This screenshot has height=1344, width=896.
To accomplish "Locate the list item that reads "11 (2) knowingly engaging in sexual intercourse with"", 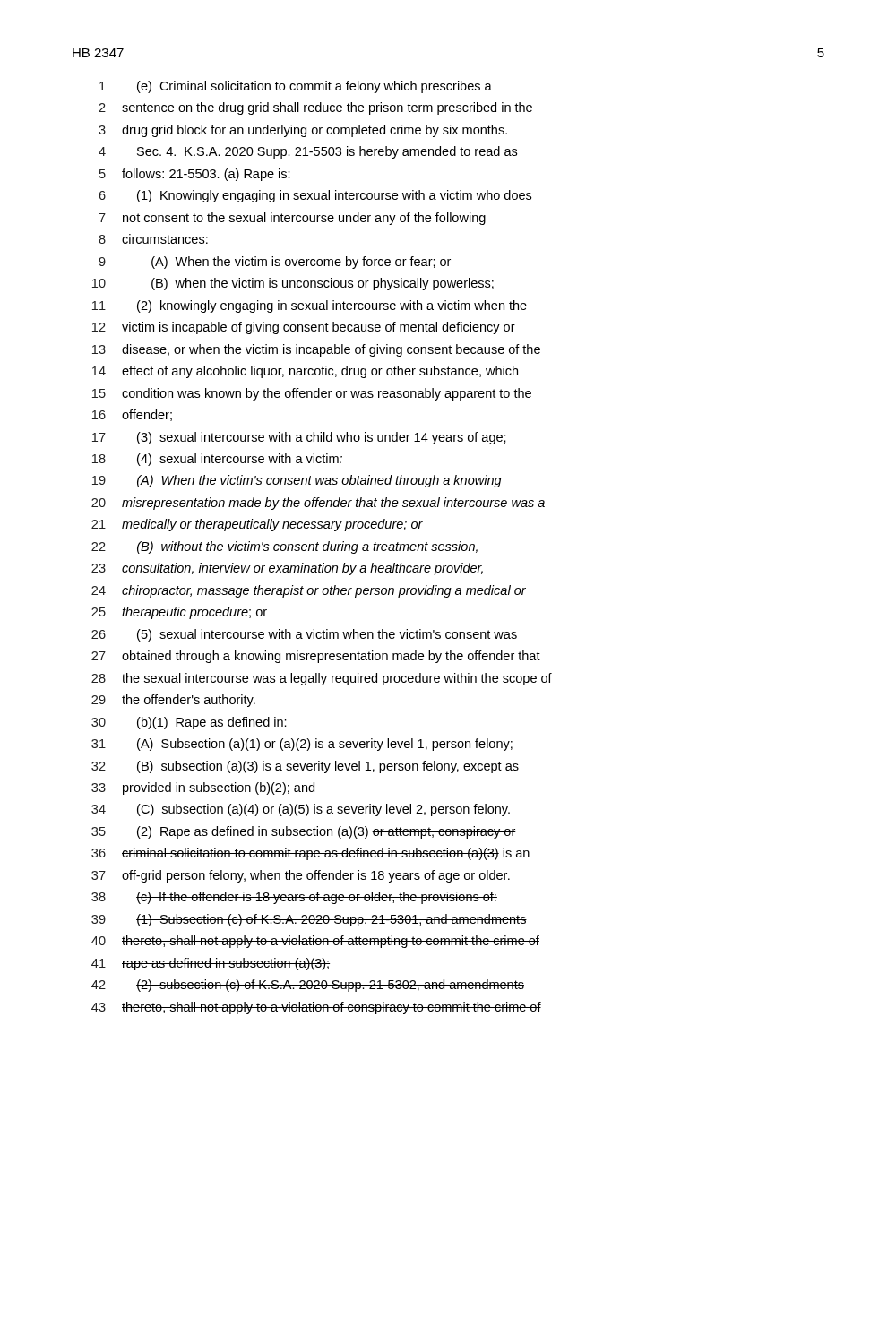I will pyautogui.click(x=448, y=305).
